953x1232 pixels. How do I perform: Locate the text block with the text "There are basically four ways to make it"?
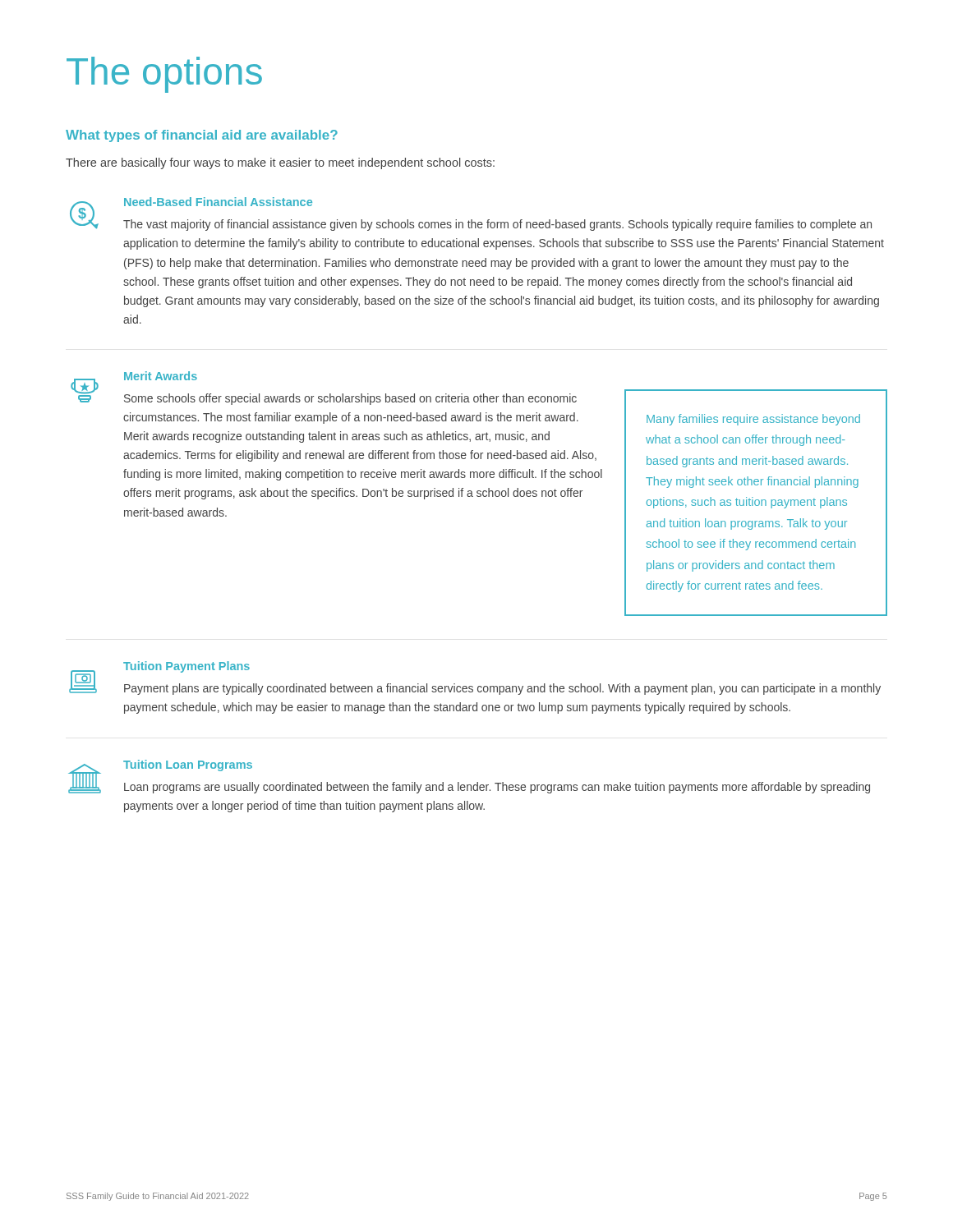tap(476, 163)
